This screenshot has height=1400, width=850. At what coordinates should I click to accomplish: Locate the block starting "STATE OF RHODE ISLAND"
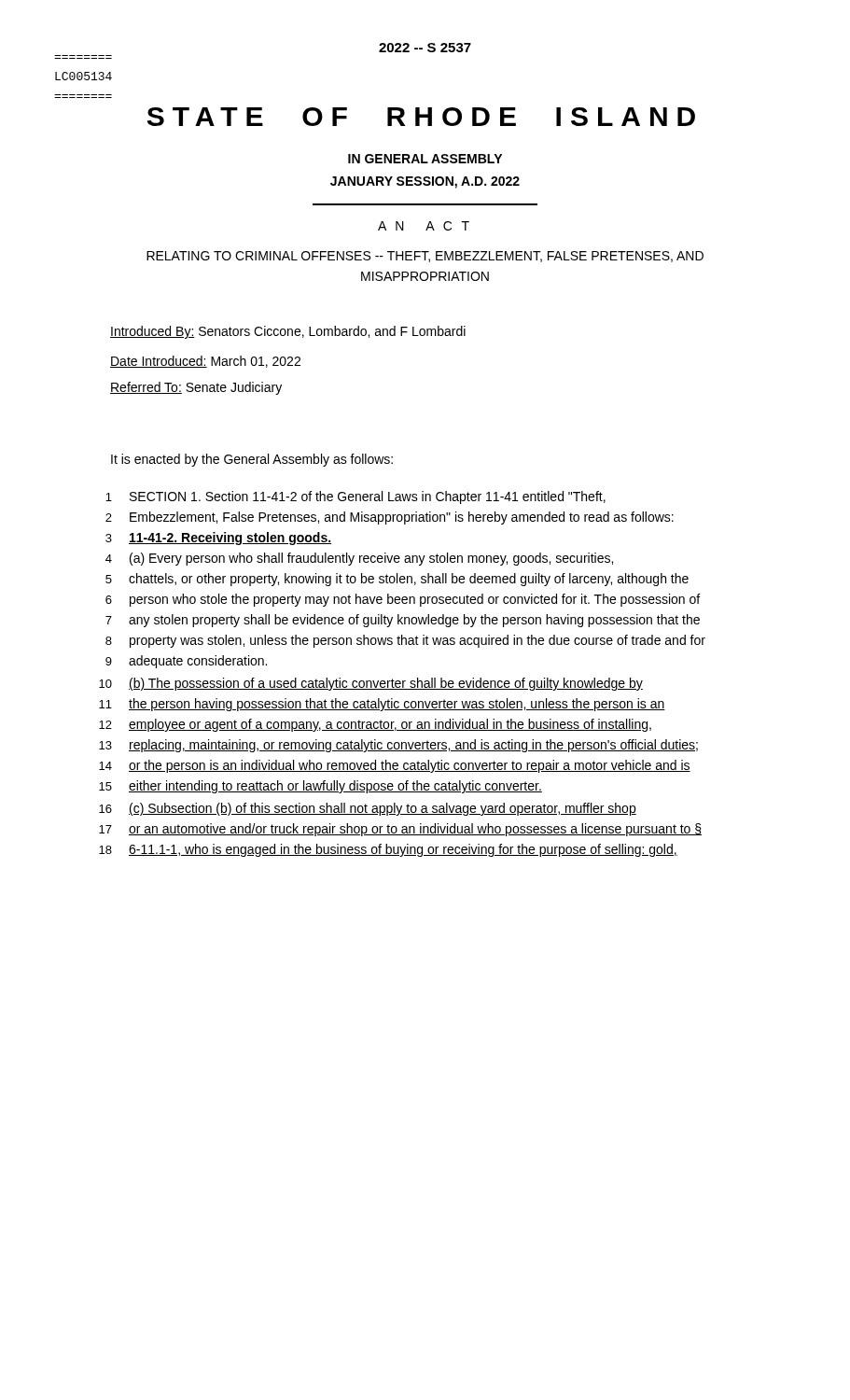[425, 116]
